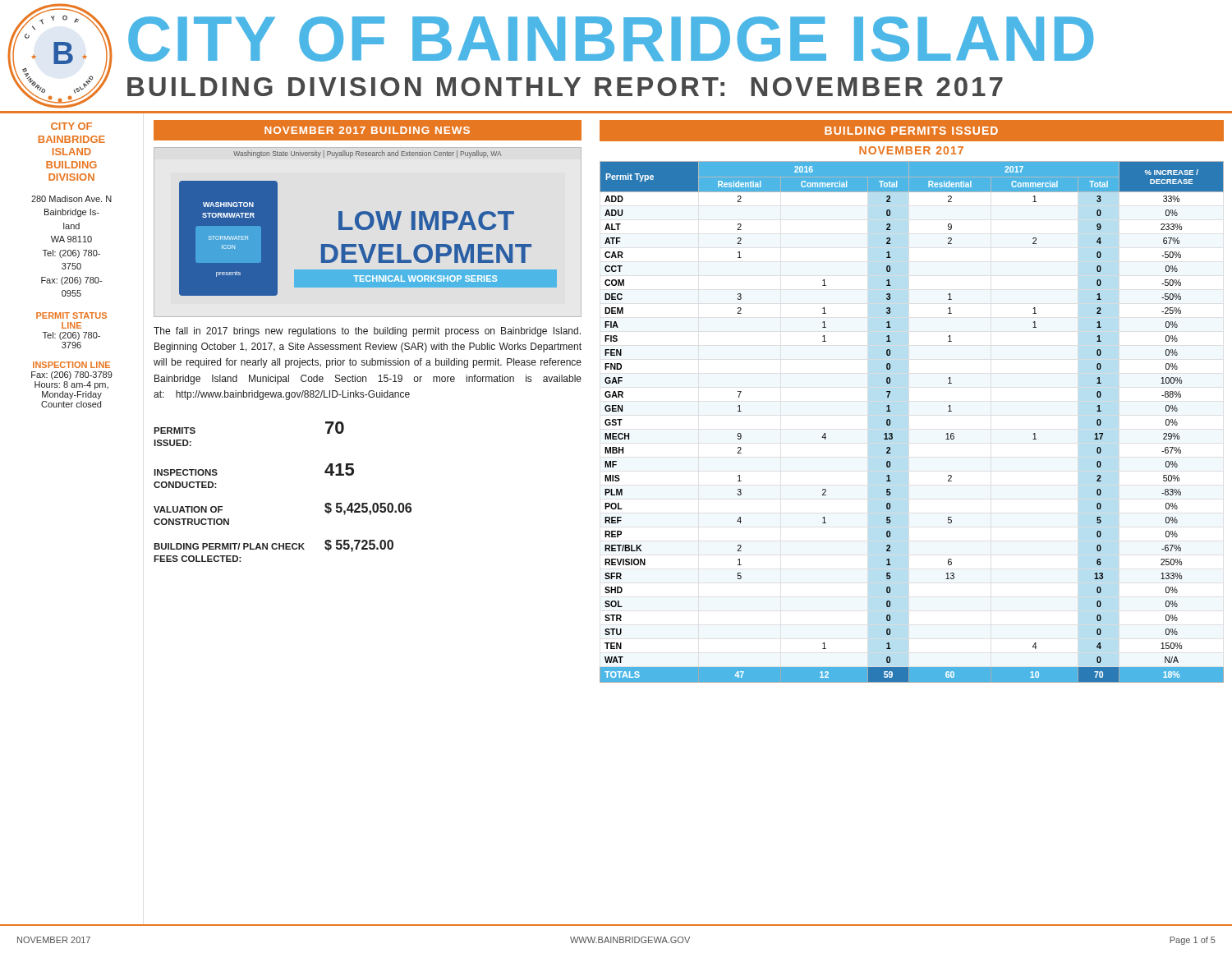
Task: Point to "BUILDING PERMITS ISSUED"
Action: [x=912, y=131]
